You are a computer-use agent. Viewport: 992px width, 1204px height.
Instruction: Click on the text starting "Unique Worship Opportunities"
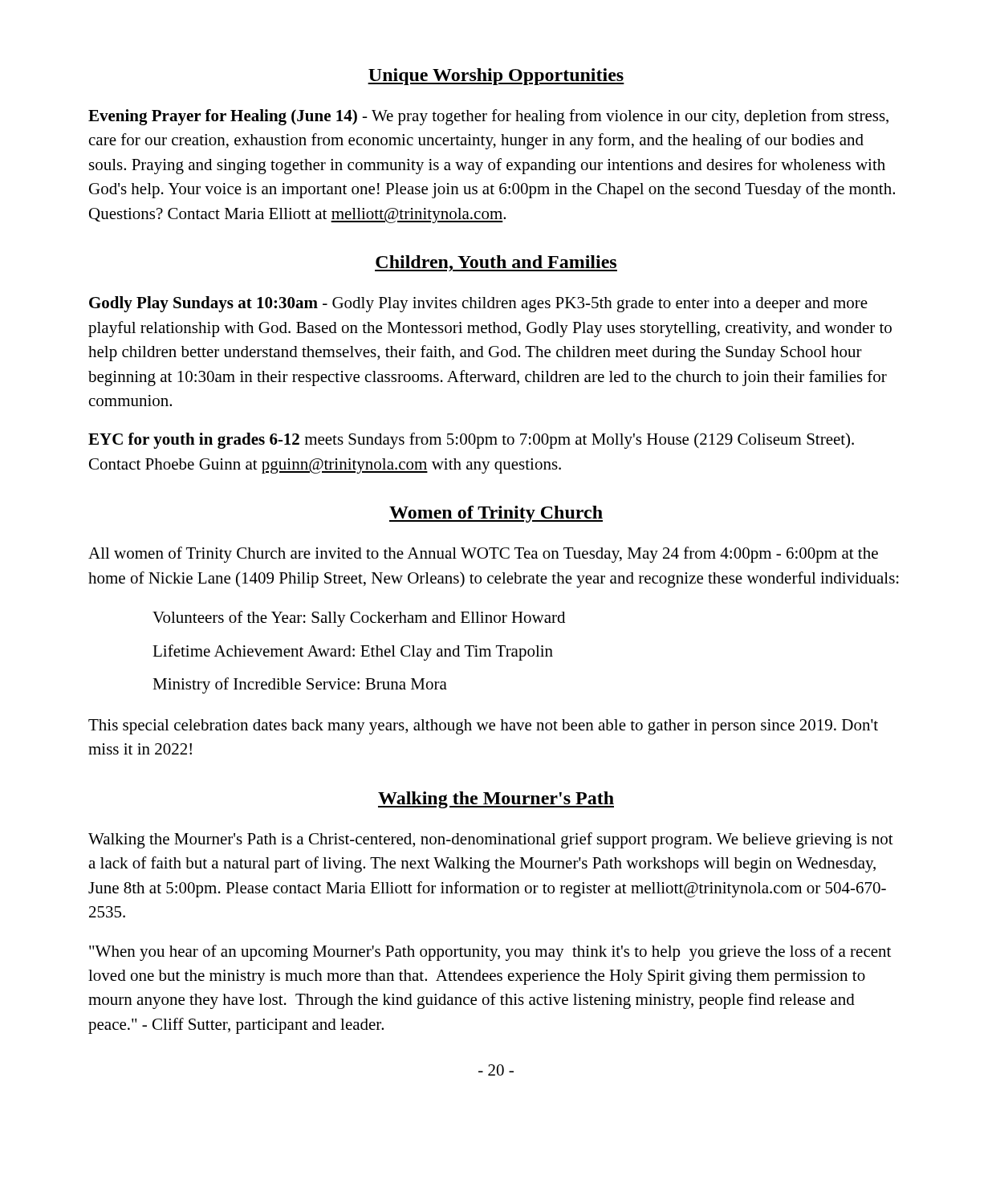[x=496, y=75]
